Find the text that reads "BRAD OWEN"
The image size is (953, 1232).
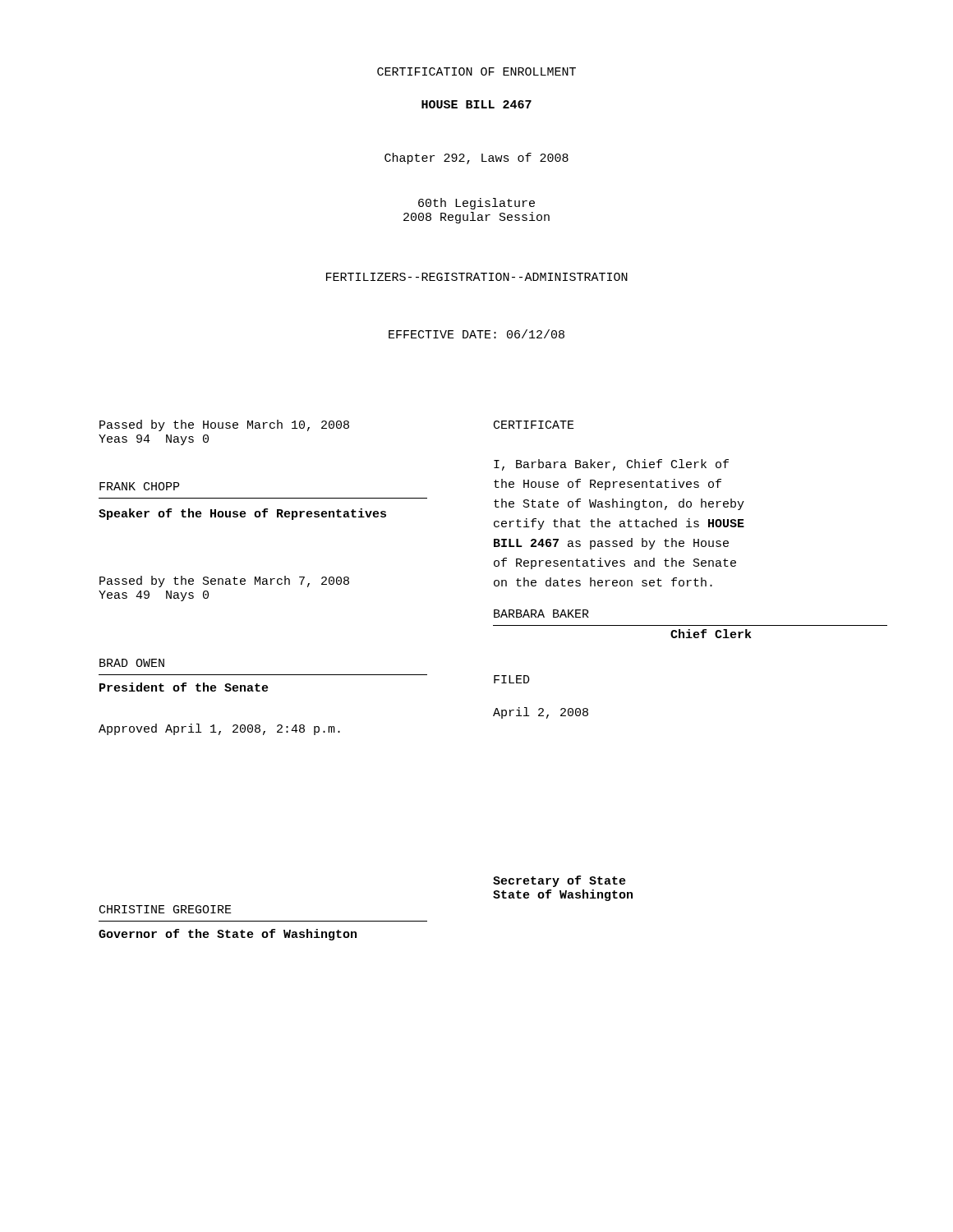263,666
